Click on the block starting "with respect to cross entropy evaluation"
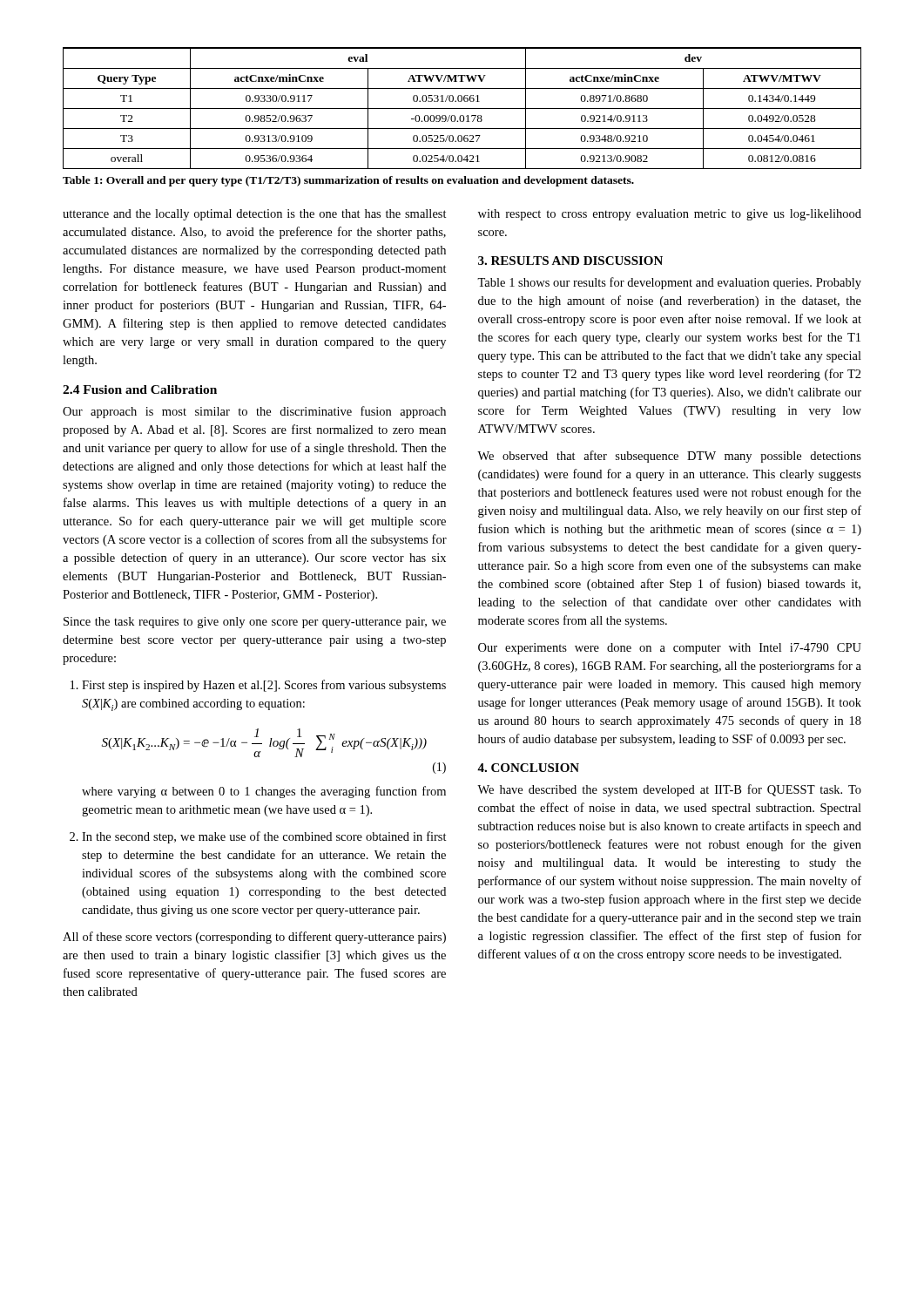 (x=669, y=223)
